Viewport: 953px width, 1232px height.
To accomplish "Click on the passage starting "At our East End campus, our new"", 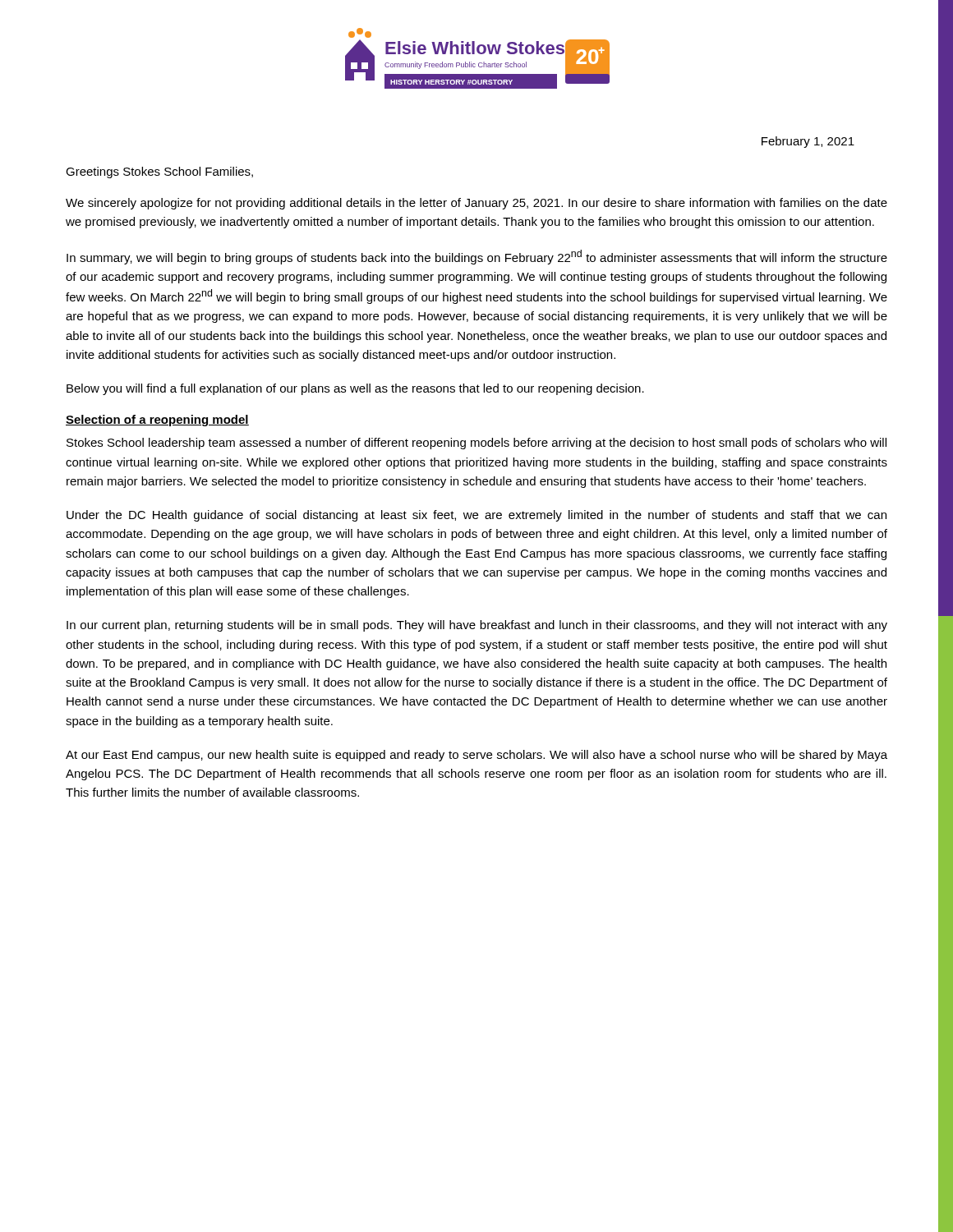I will (476, 773).
